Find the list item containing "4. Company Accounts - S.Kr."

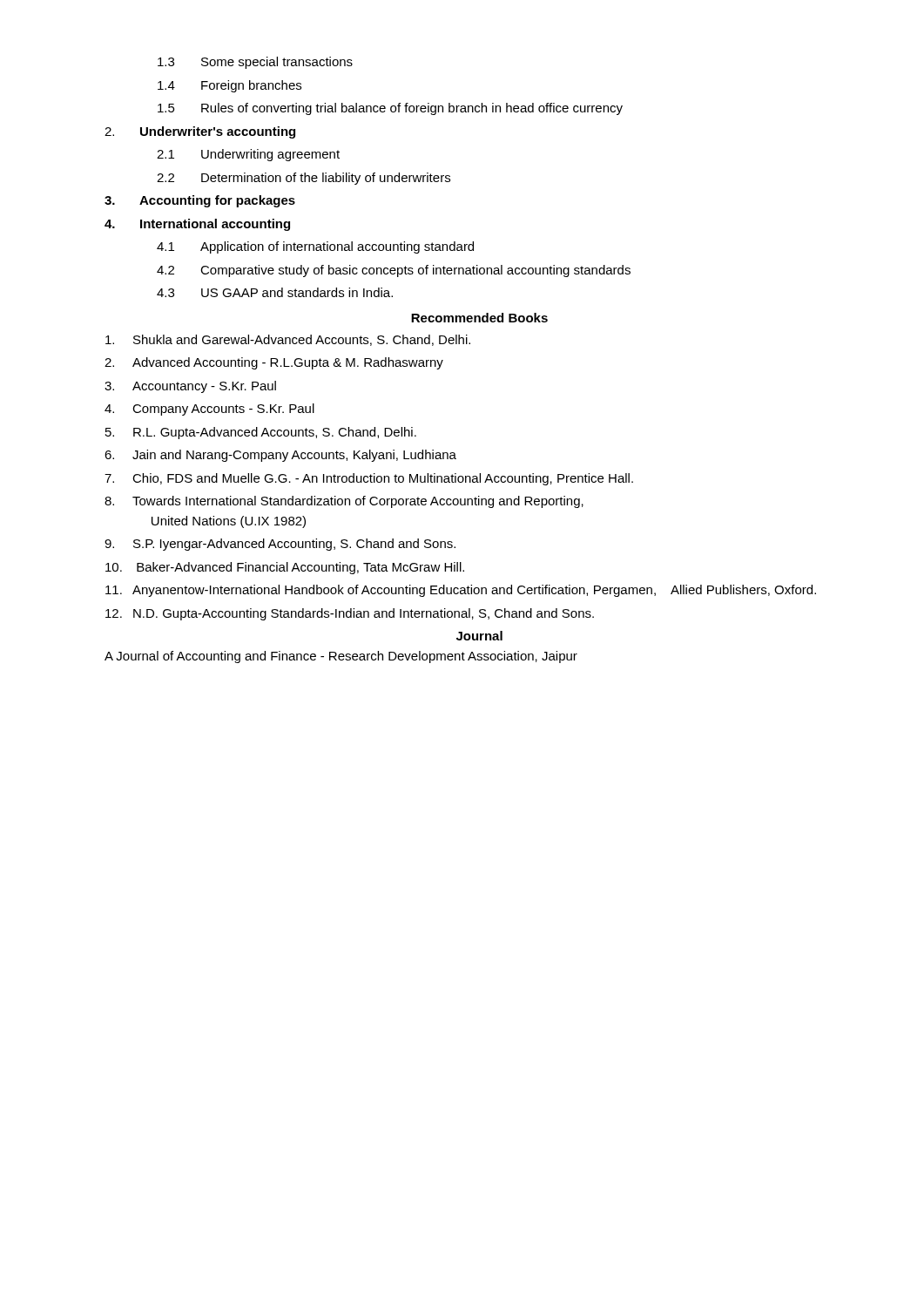pos(209,410)
